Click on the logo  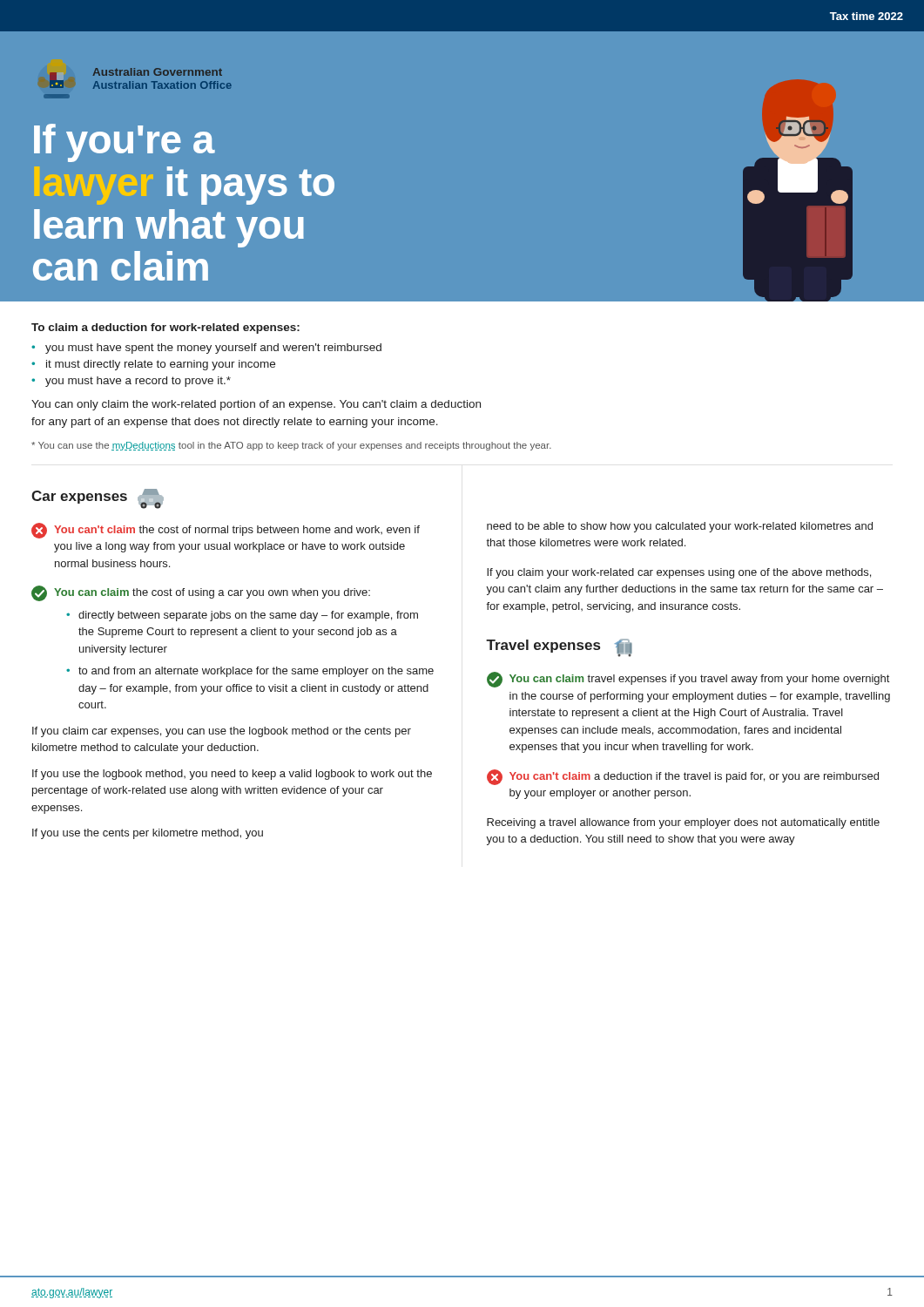[462, 78]
